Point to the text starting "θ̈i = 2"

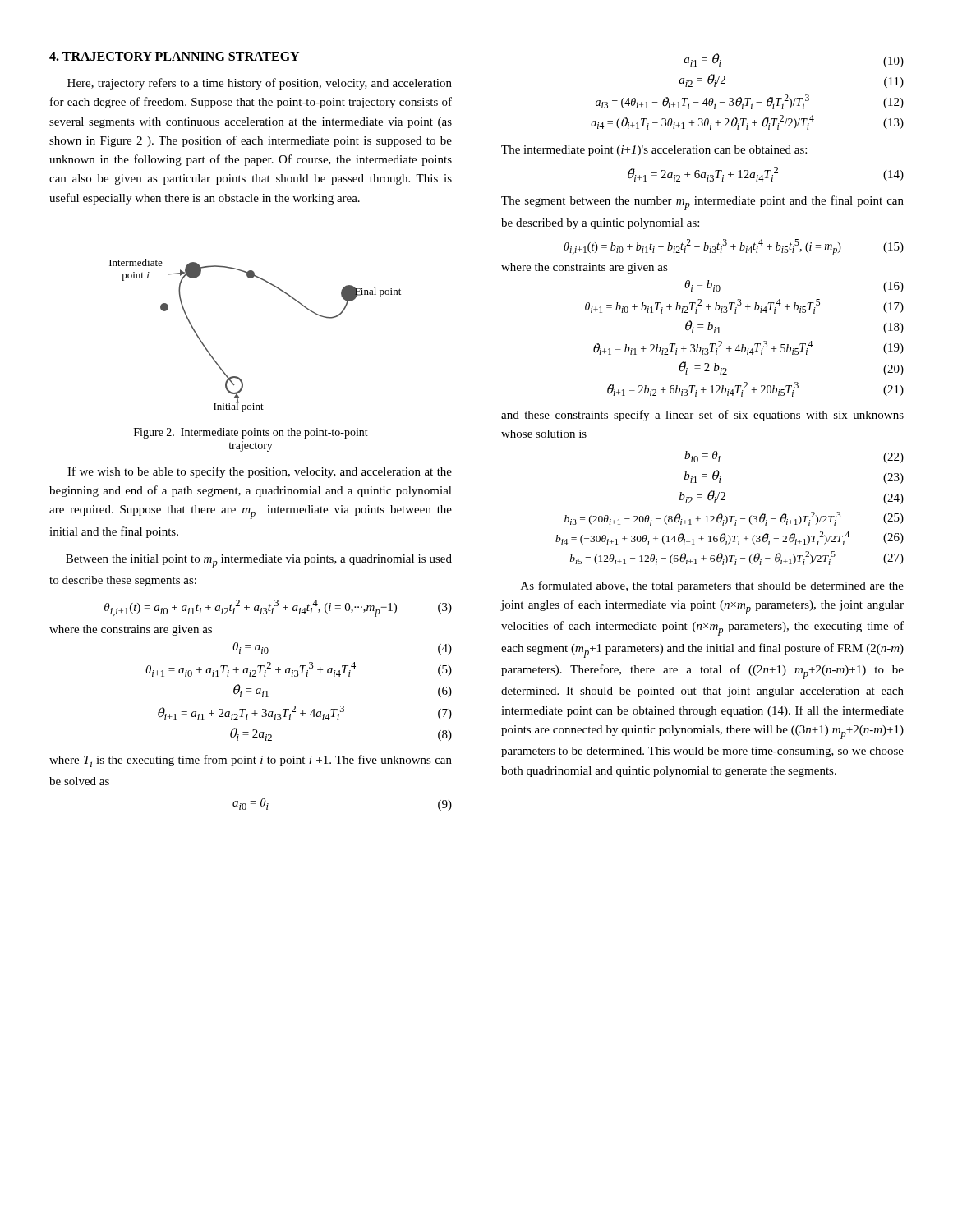click(702, 369)
